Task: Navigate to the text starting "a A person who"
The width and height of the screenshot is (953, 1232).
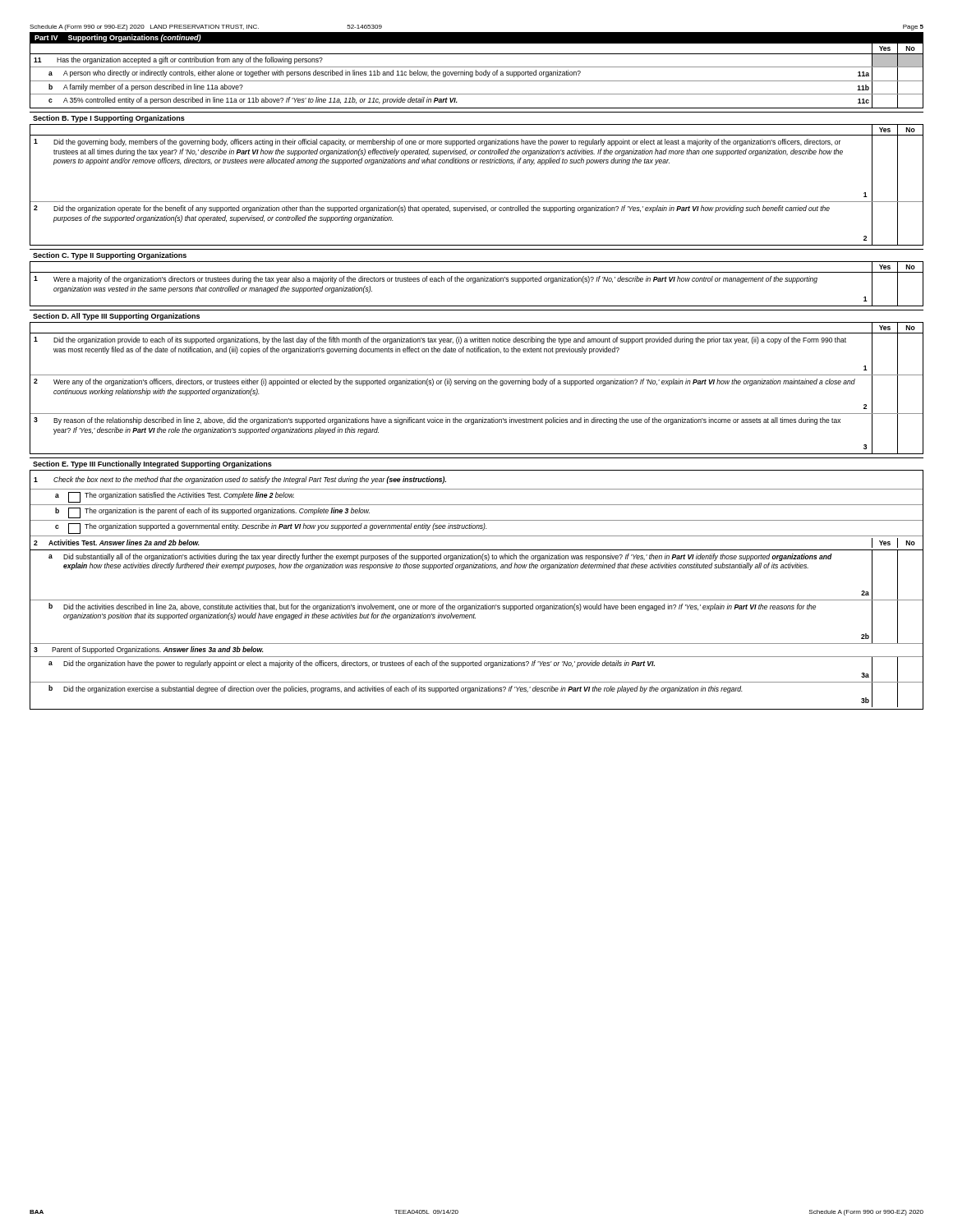Action: pos(476,74)
